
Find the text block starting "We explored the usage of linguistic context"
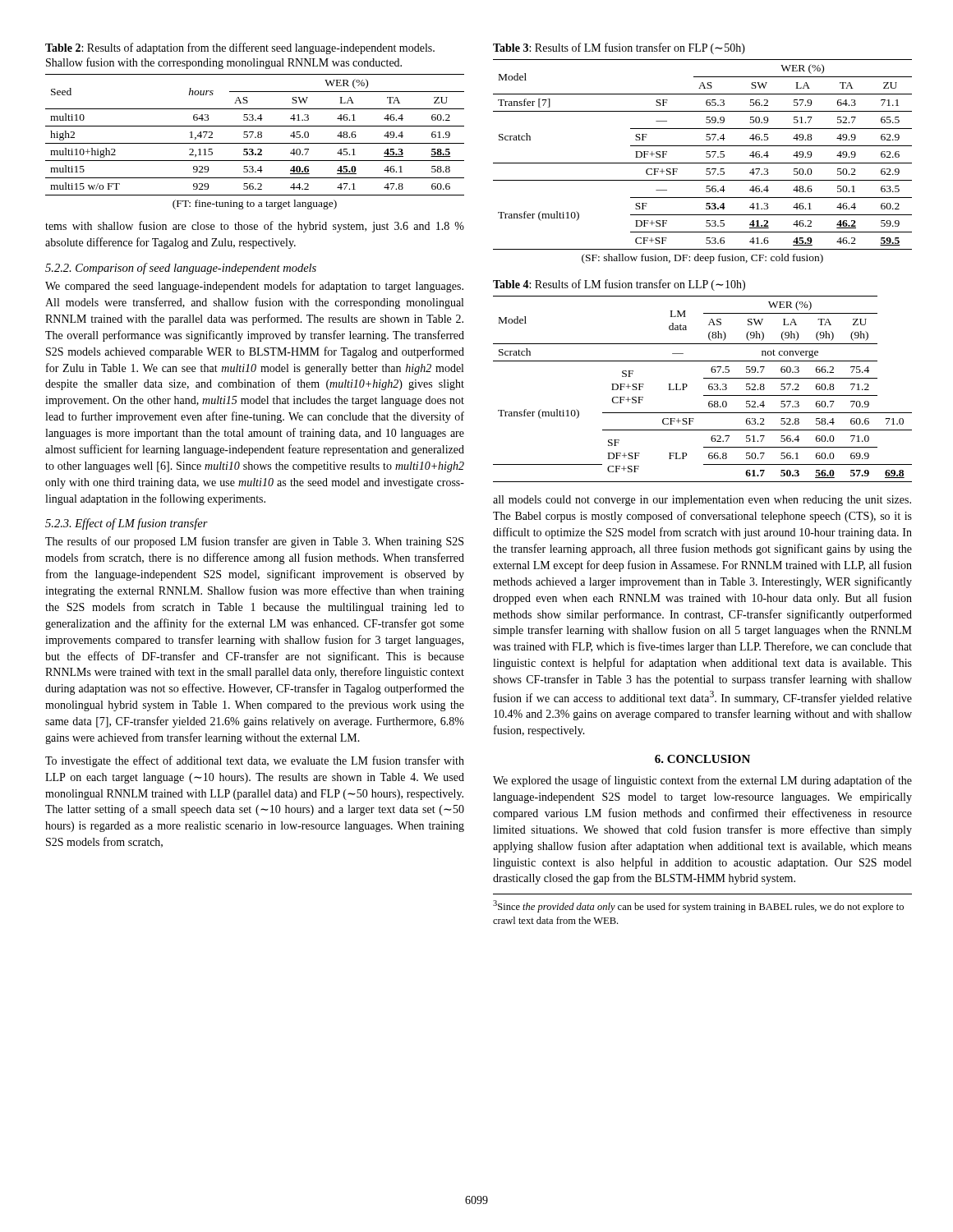tap(702, 830)
